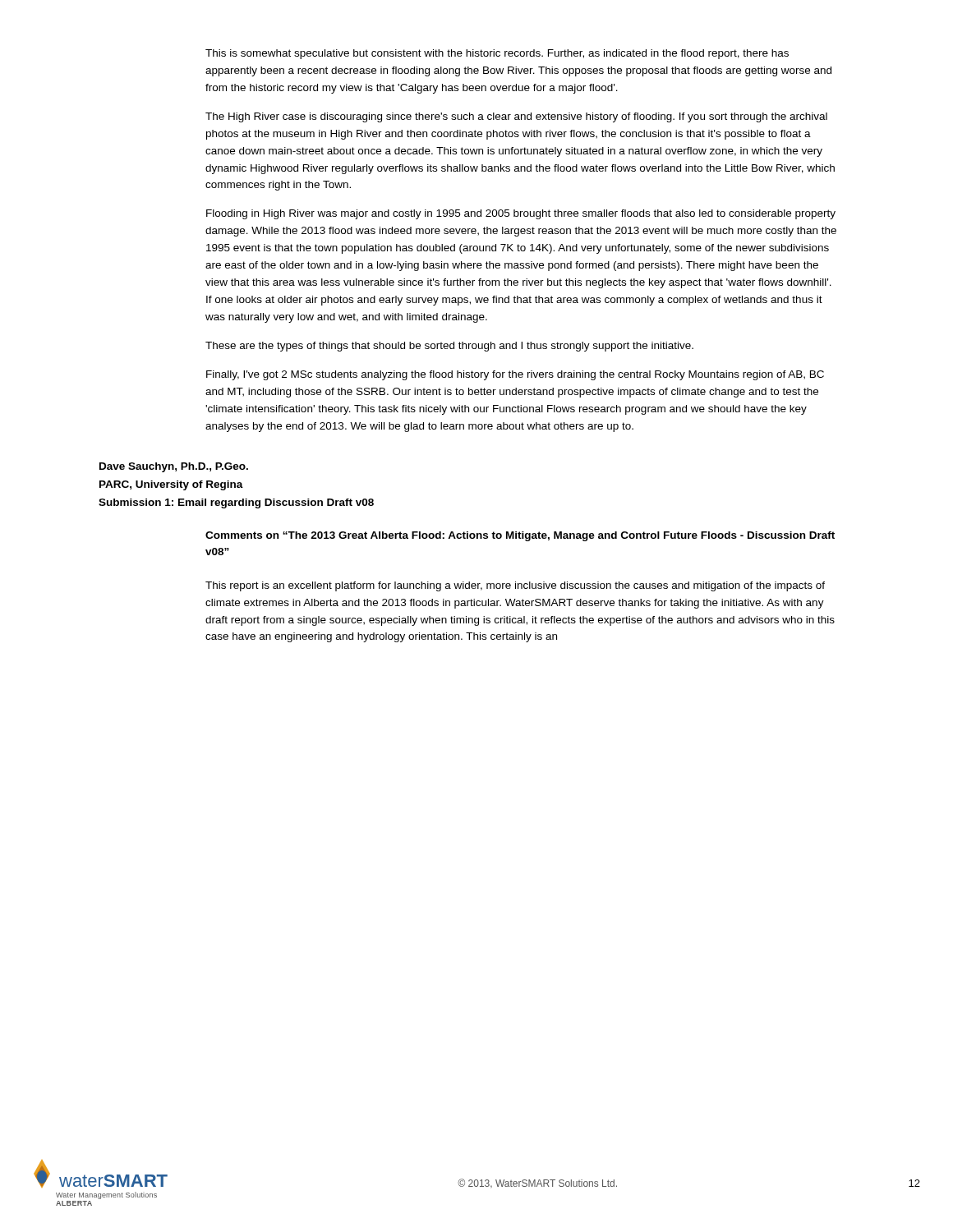Point to the region starting "This is somewhat speculative"
This screenshot has width=953, height=1232.
pyautogui.click(x=519, y=70)
